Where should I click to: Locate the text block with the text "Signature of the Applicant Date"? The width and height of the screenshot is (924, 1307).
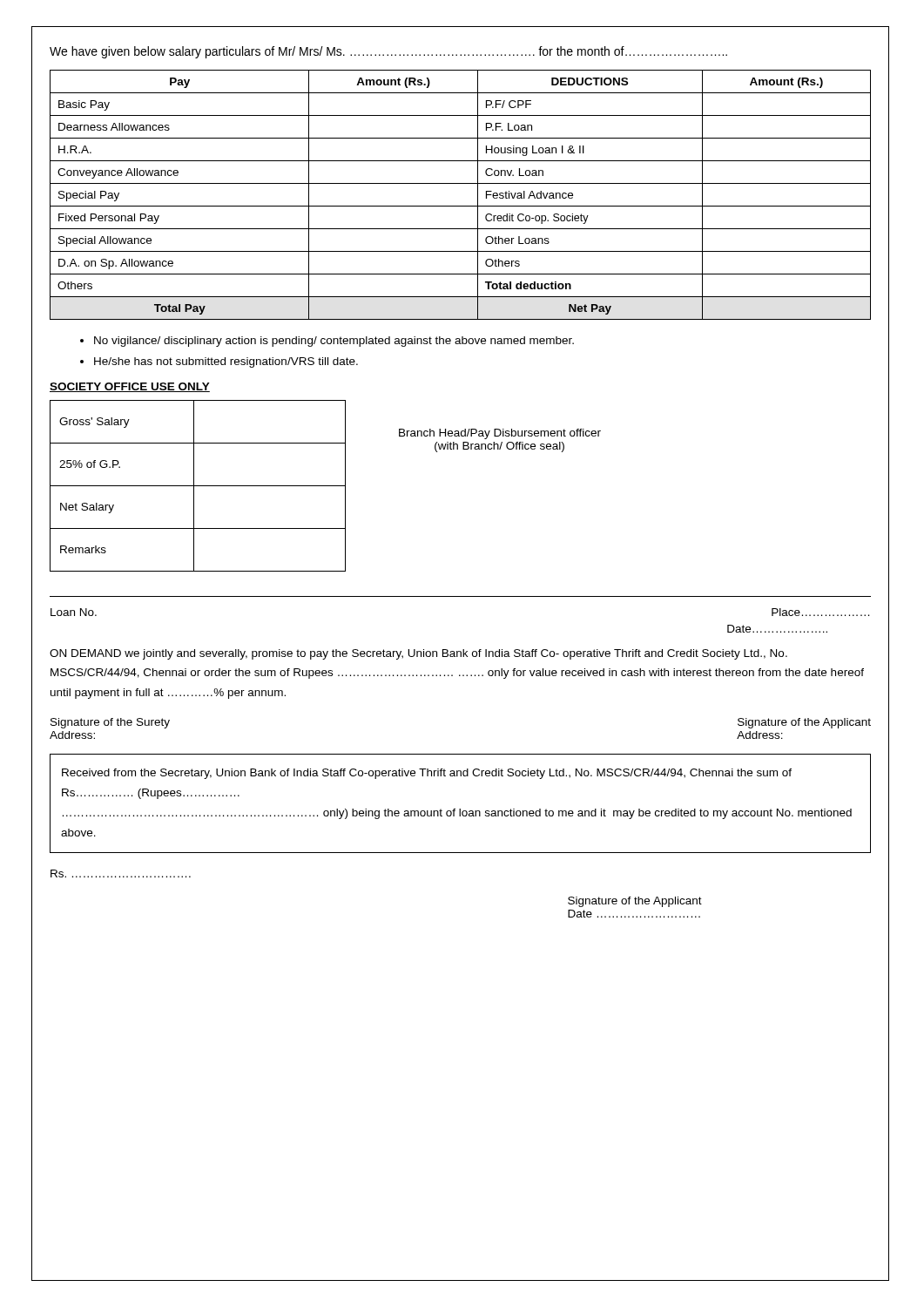[634, 907]
